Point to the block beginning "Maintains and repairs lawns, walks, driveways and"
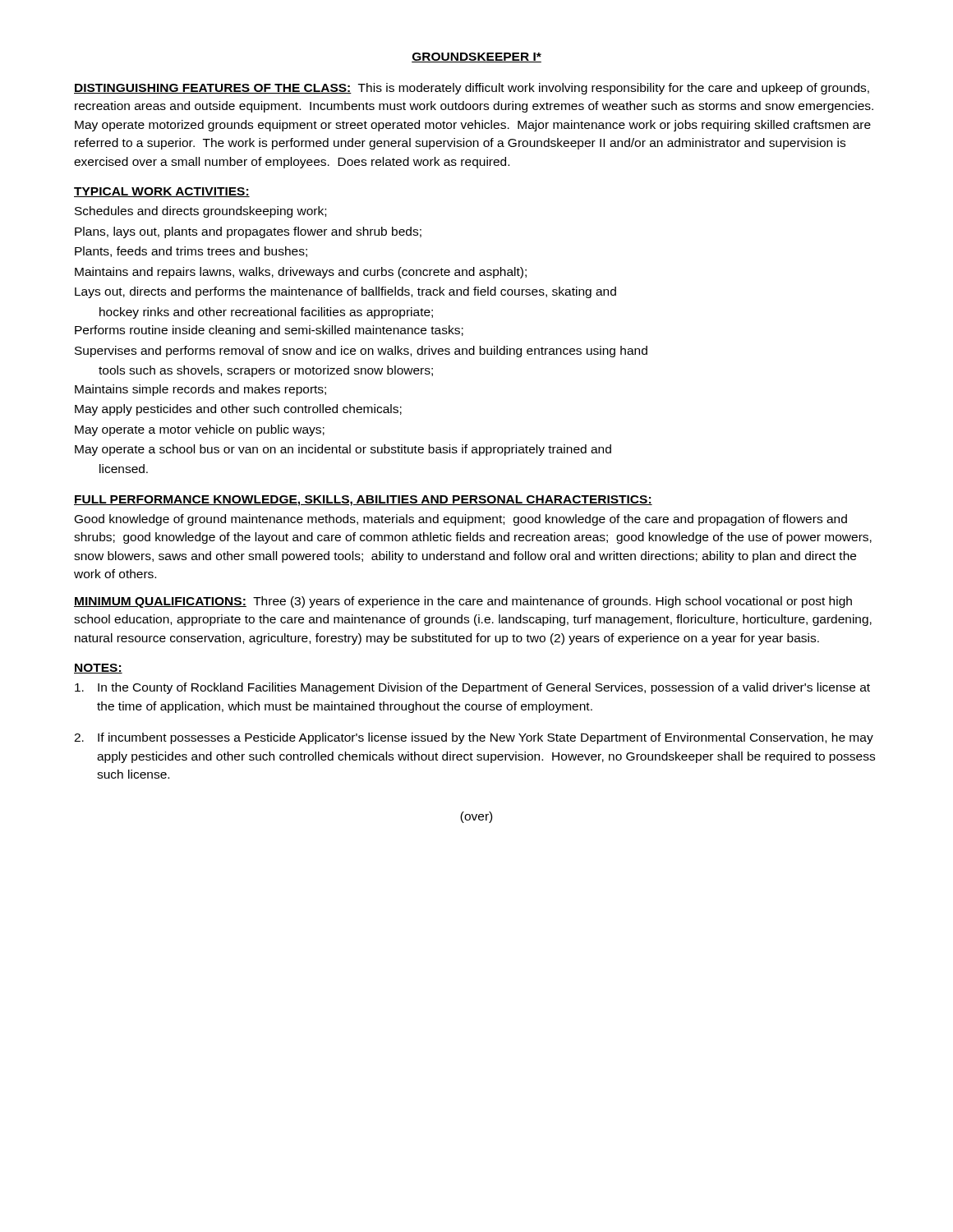The height and width of the screenshot is (1232, 953). 301,271
